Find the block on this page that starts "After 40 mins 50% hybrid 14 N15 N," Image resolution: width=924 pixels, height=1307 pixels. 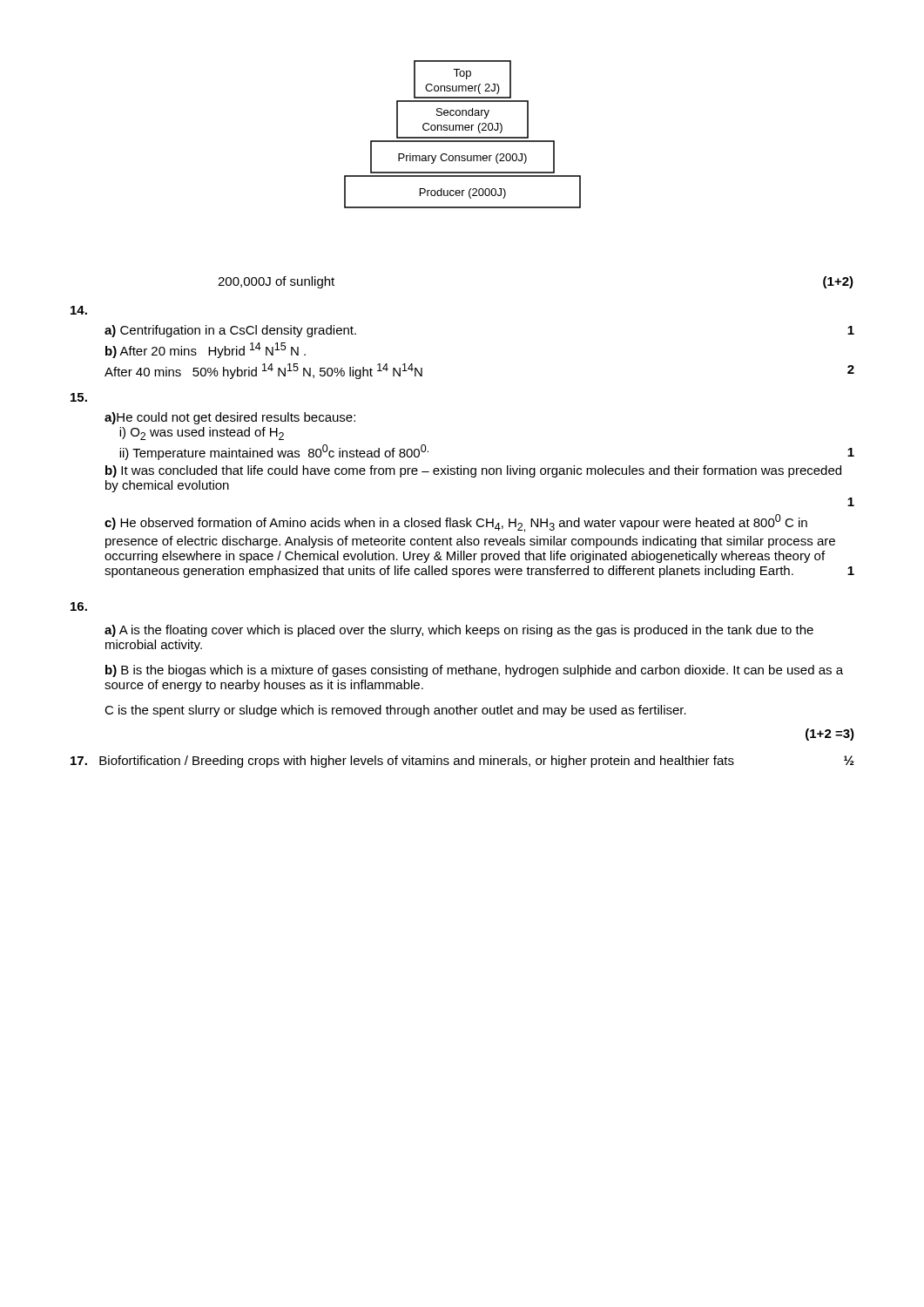(267, 371)
